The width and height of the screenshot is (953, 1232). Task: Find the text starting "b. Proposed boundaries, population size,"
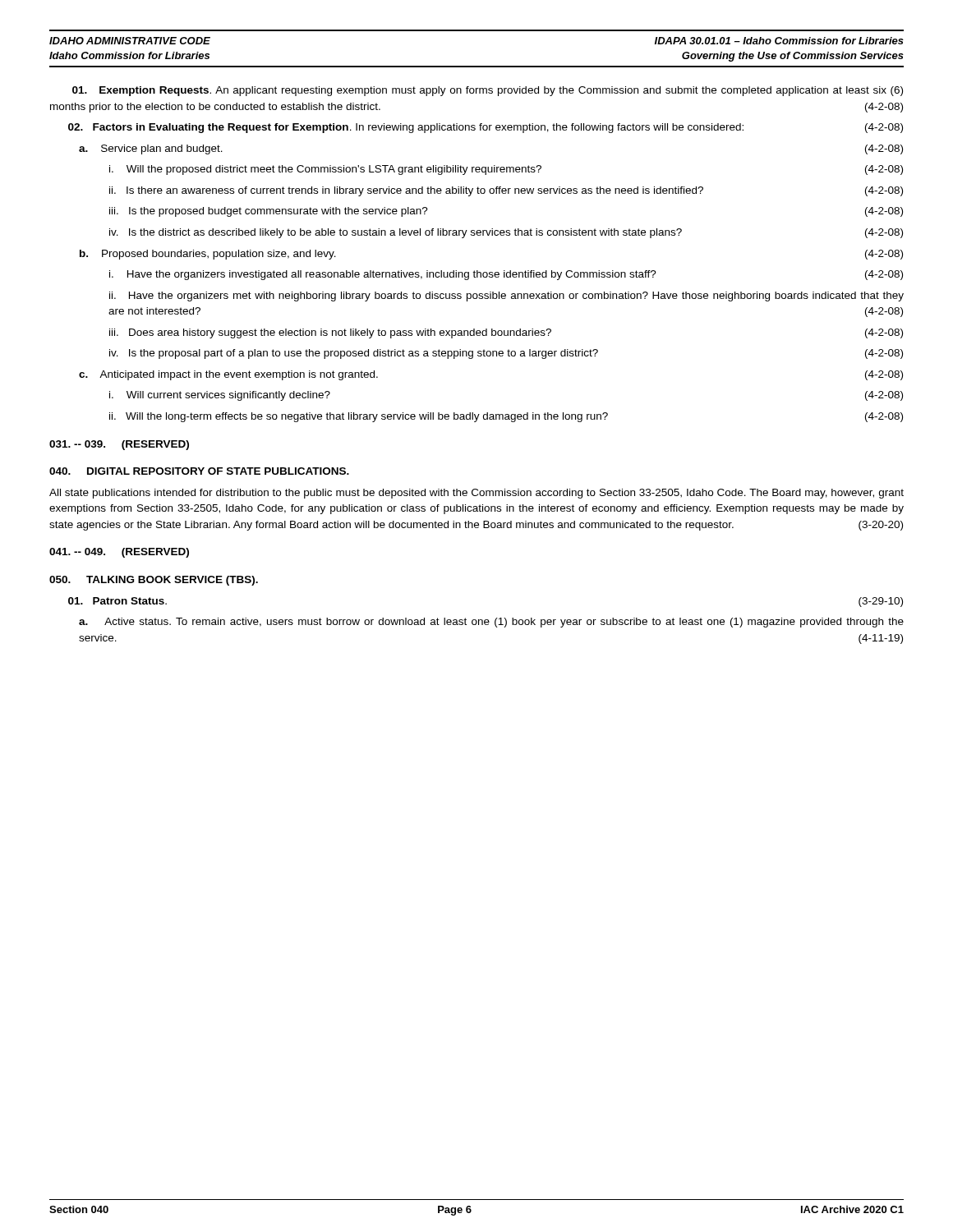click(221, 256)
